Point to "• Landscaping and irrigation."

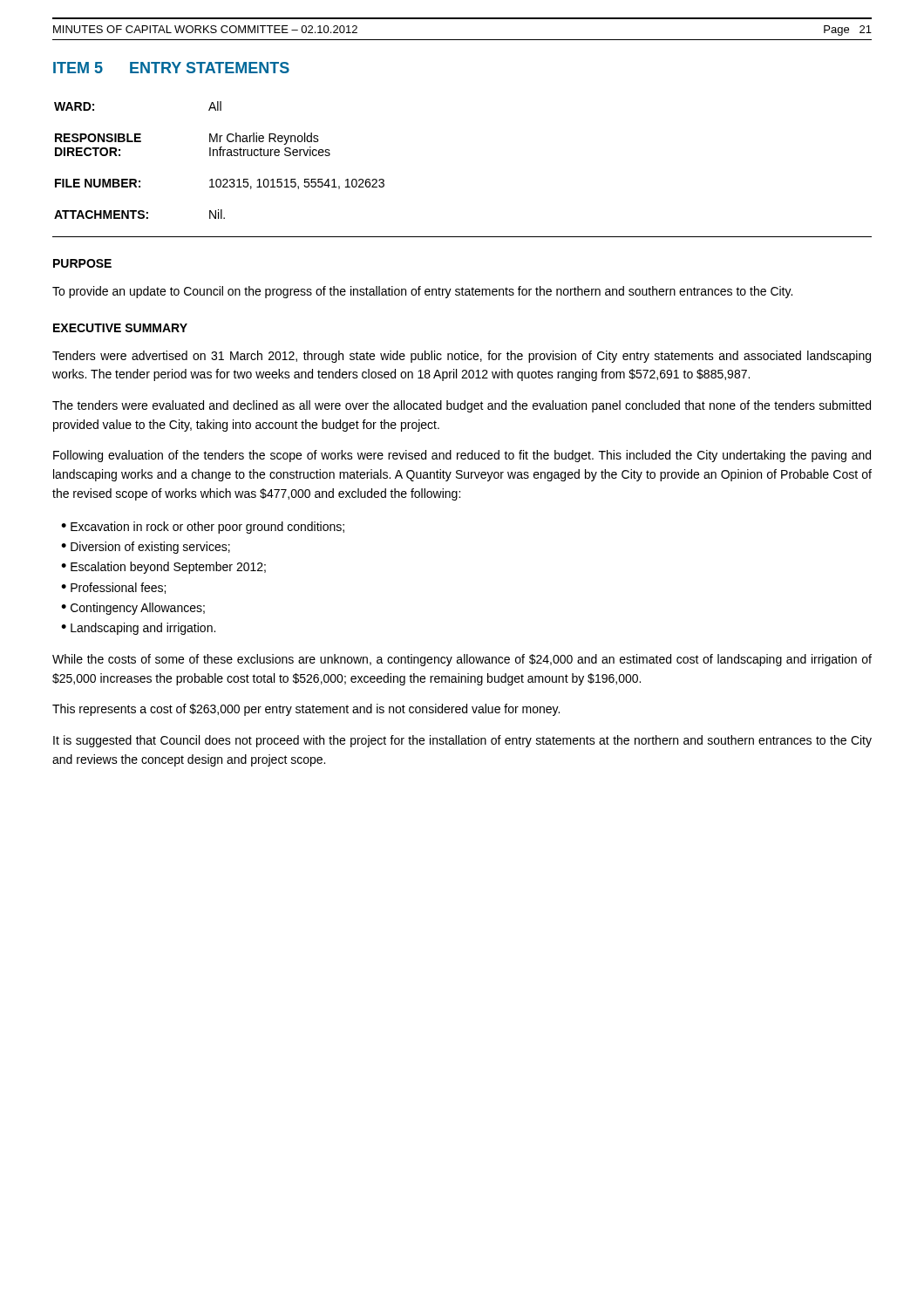click(x=134, y=627)
